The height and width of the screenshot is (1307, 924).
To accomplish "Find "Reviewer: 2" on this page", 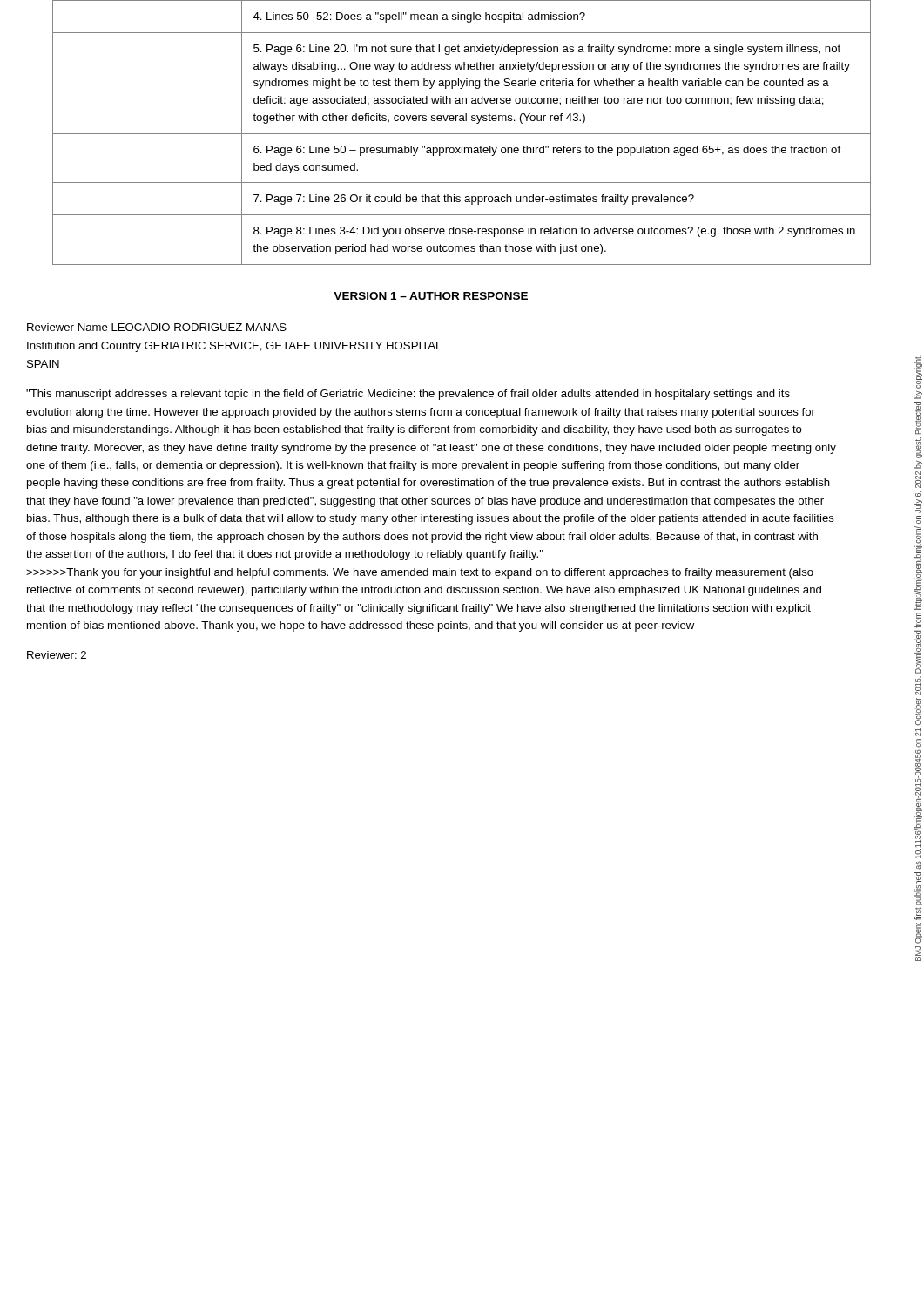I will (56, 655).
